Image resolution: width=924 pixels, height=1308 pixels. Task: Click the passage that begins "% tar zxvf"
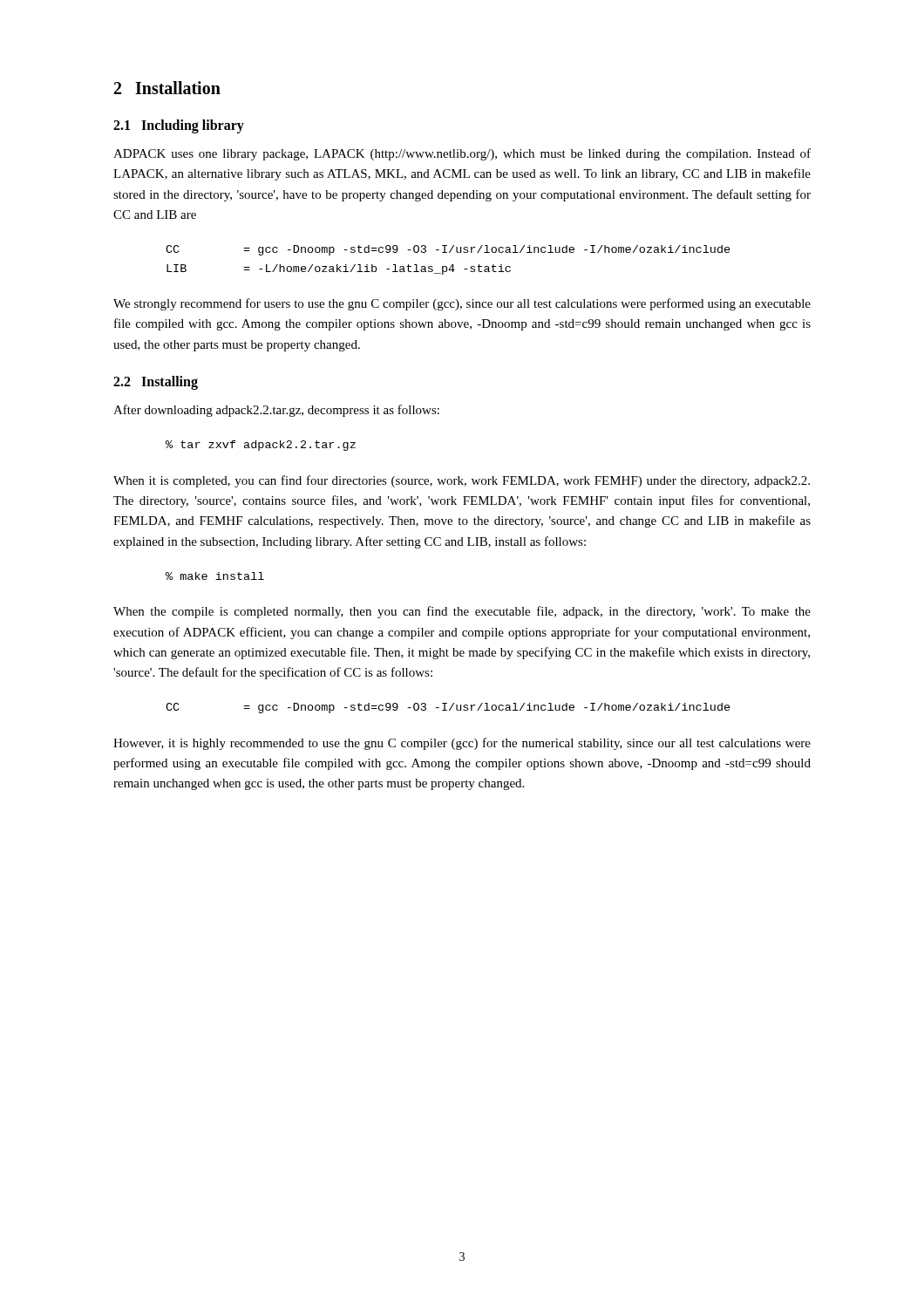(261, 446)
